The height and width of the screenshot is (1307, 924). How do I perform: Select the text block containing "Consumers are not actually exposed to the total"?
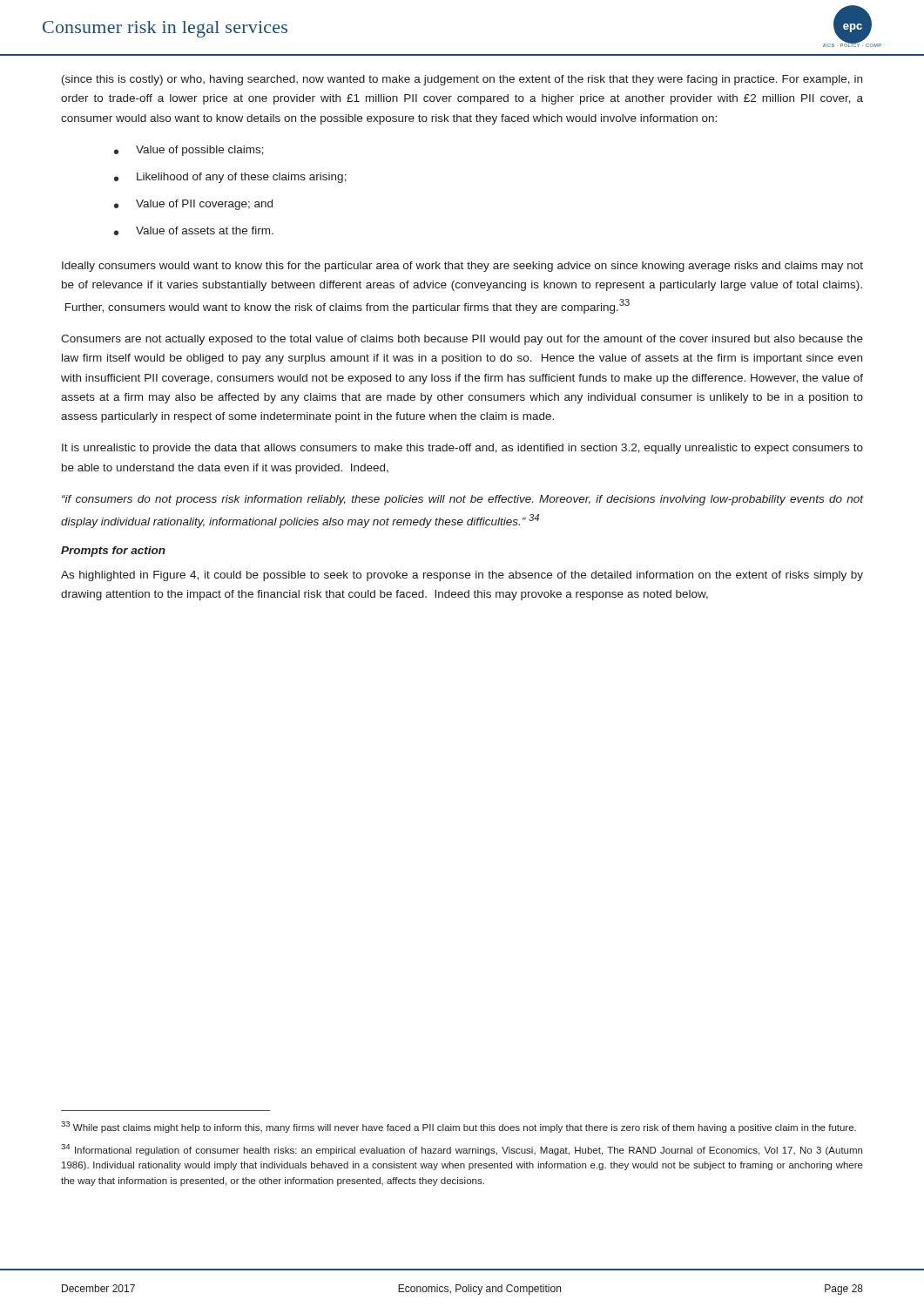click(x=462, y=377)
